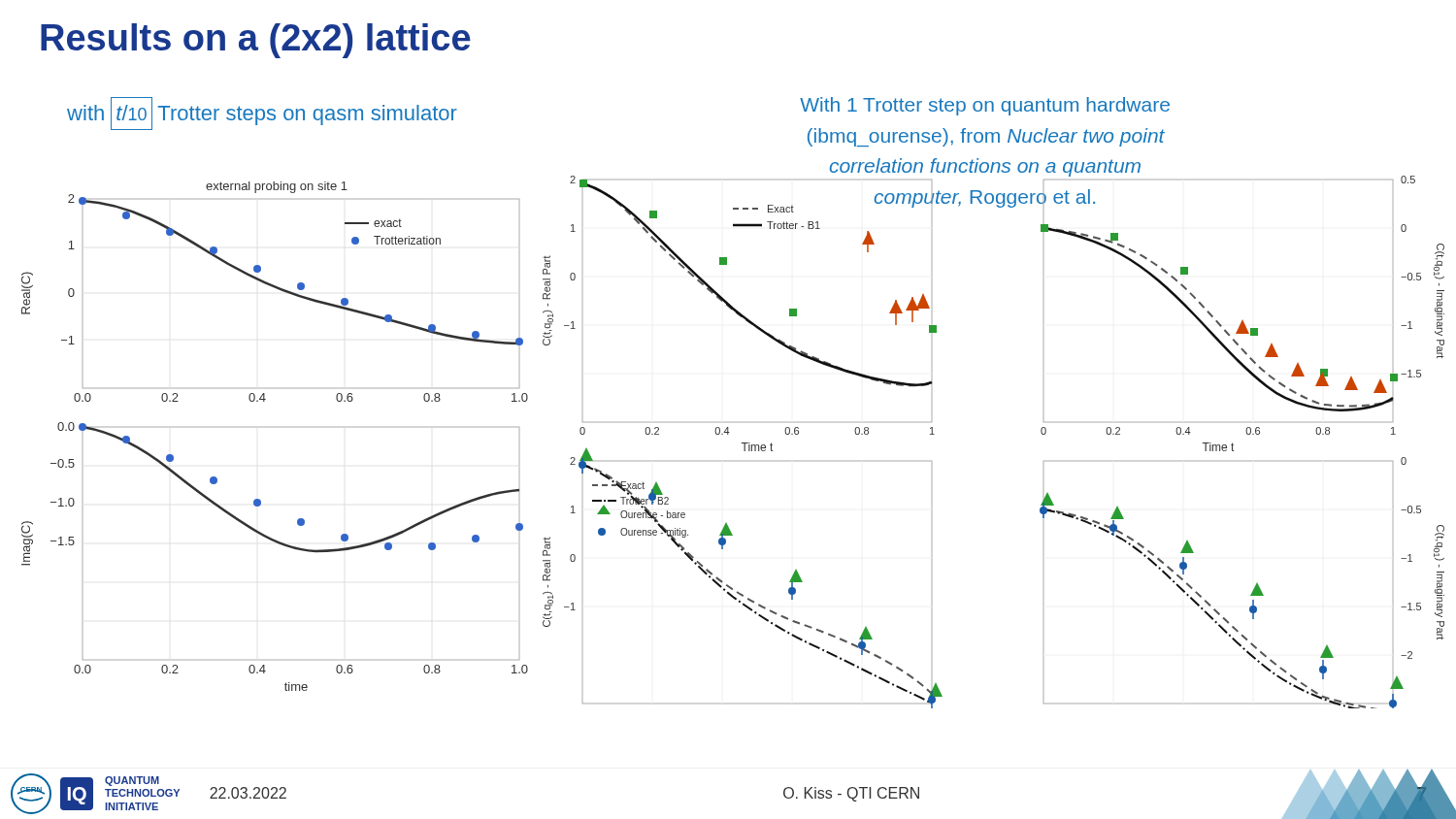Image resolution: width=1456 pixels, height=819 pixels.
Task: Locate the title that reads "Results on a (2x2) lattice"
Action: (255, 38)
